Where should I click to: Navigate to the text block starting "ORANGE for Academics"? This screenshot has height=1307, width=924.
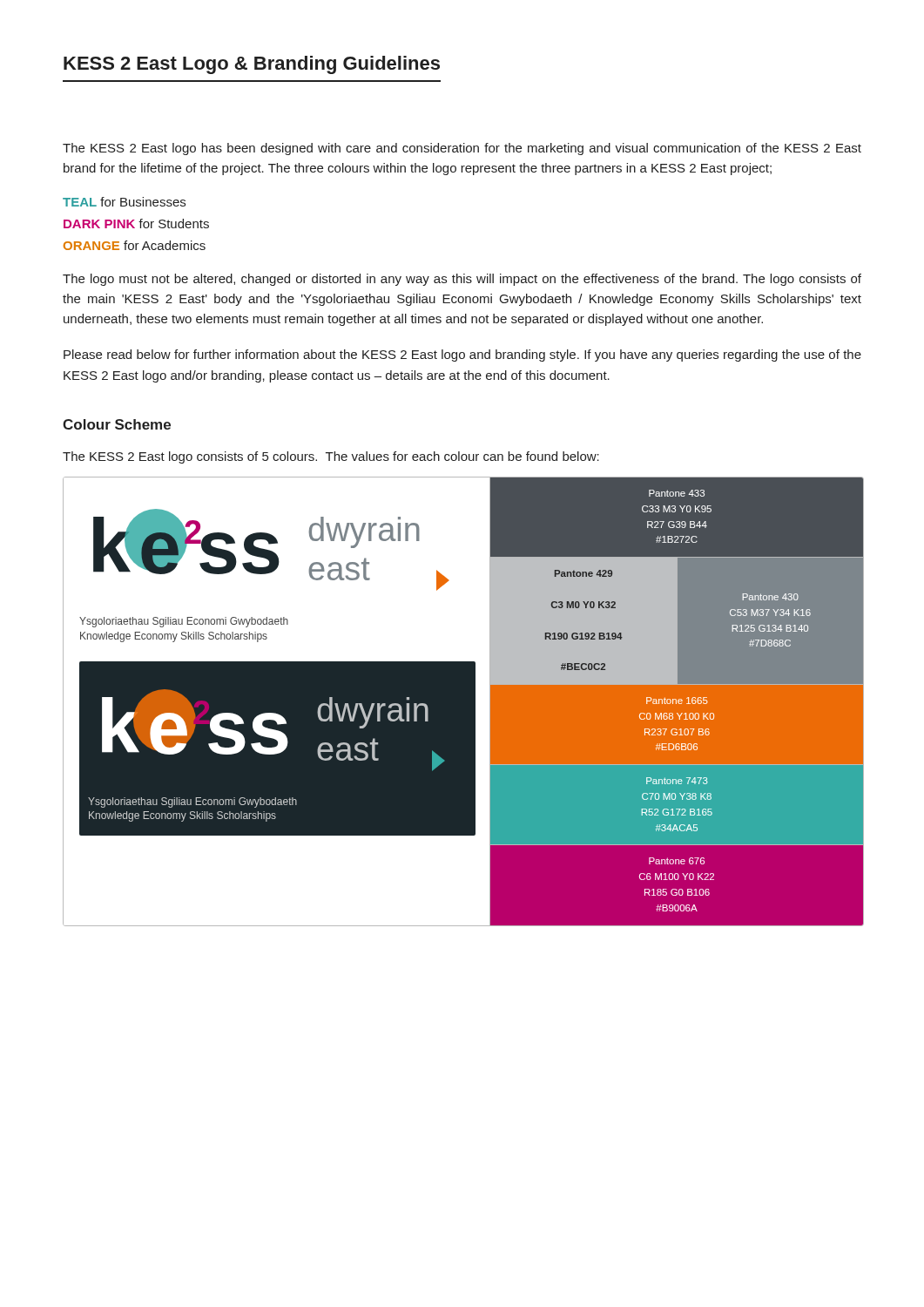click(x=134, y=245)
